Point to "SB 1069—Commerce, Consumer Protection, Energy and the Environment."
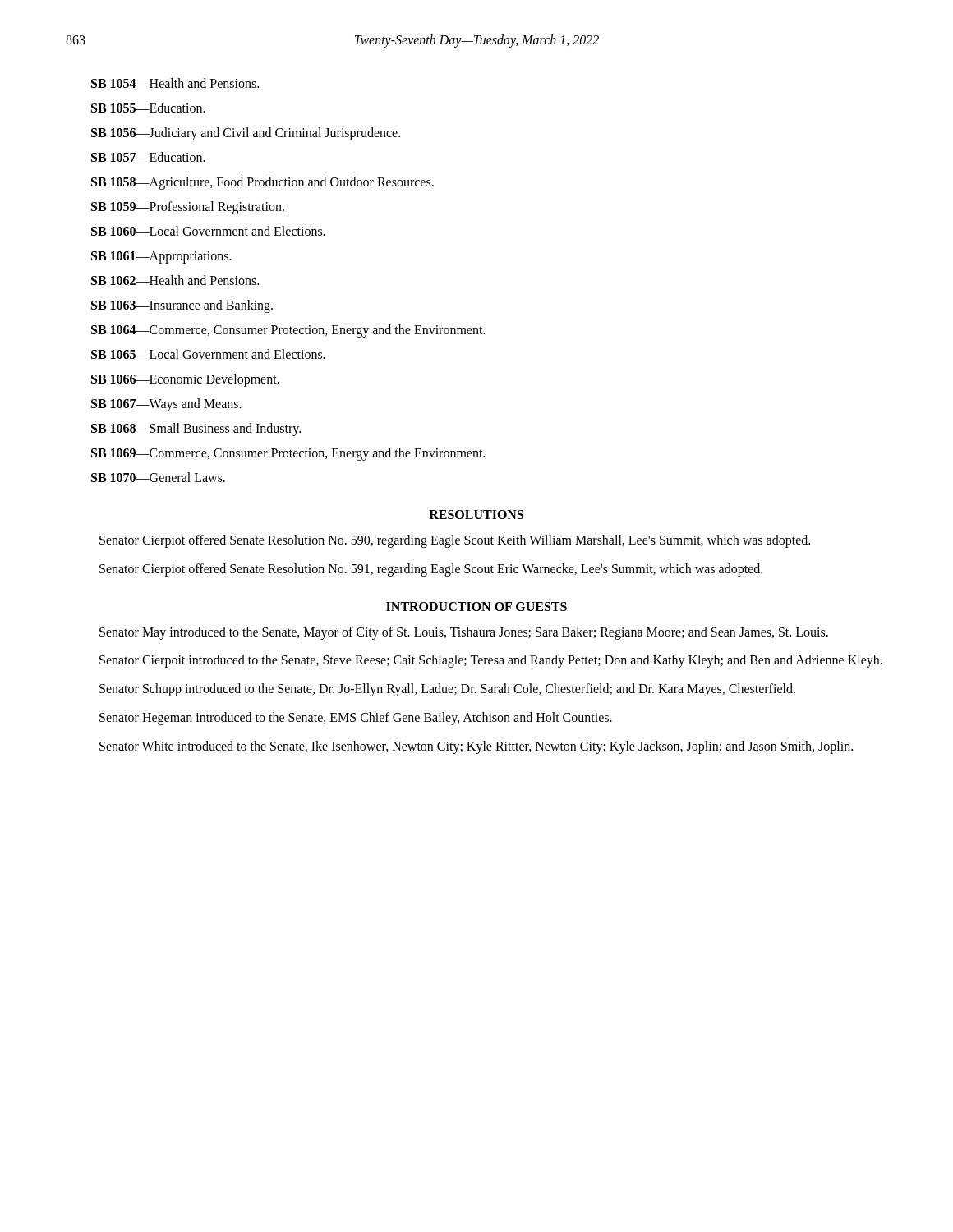This screenshot has width=953, height=1232. tap(288, 453)
